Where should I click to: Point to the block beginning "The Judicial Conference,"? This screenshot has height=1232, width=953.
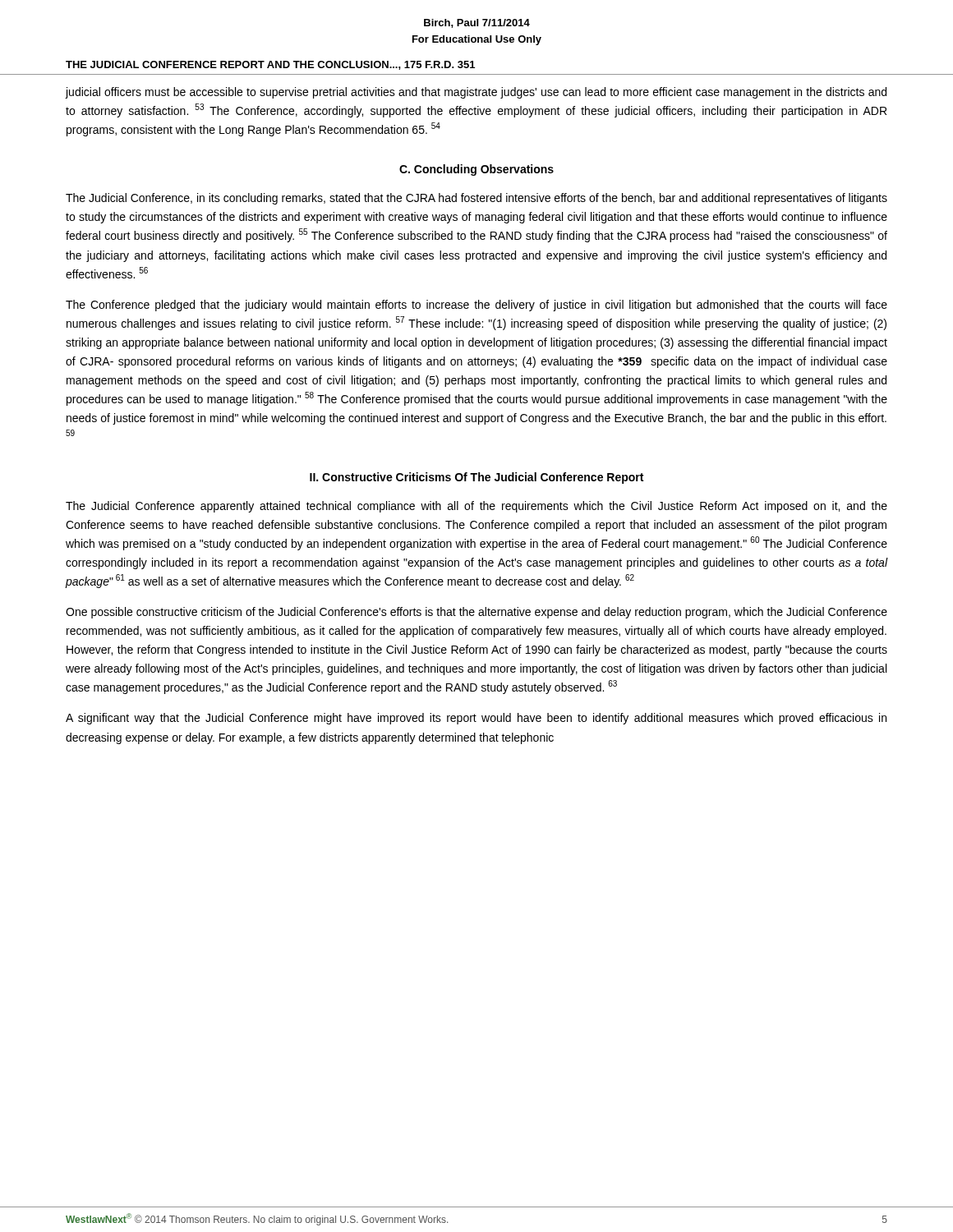pyautogui.click(x=476, y=236)
